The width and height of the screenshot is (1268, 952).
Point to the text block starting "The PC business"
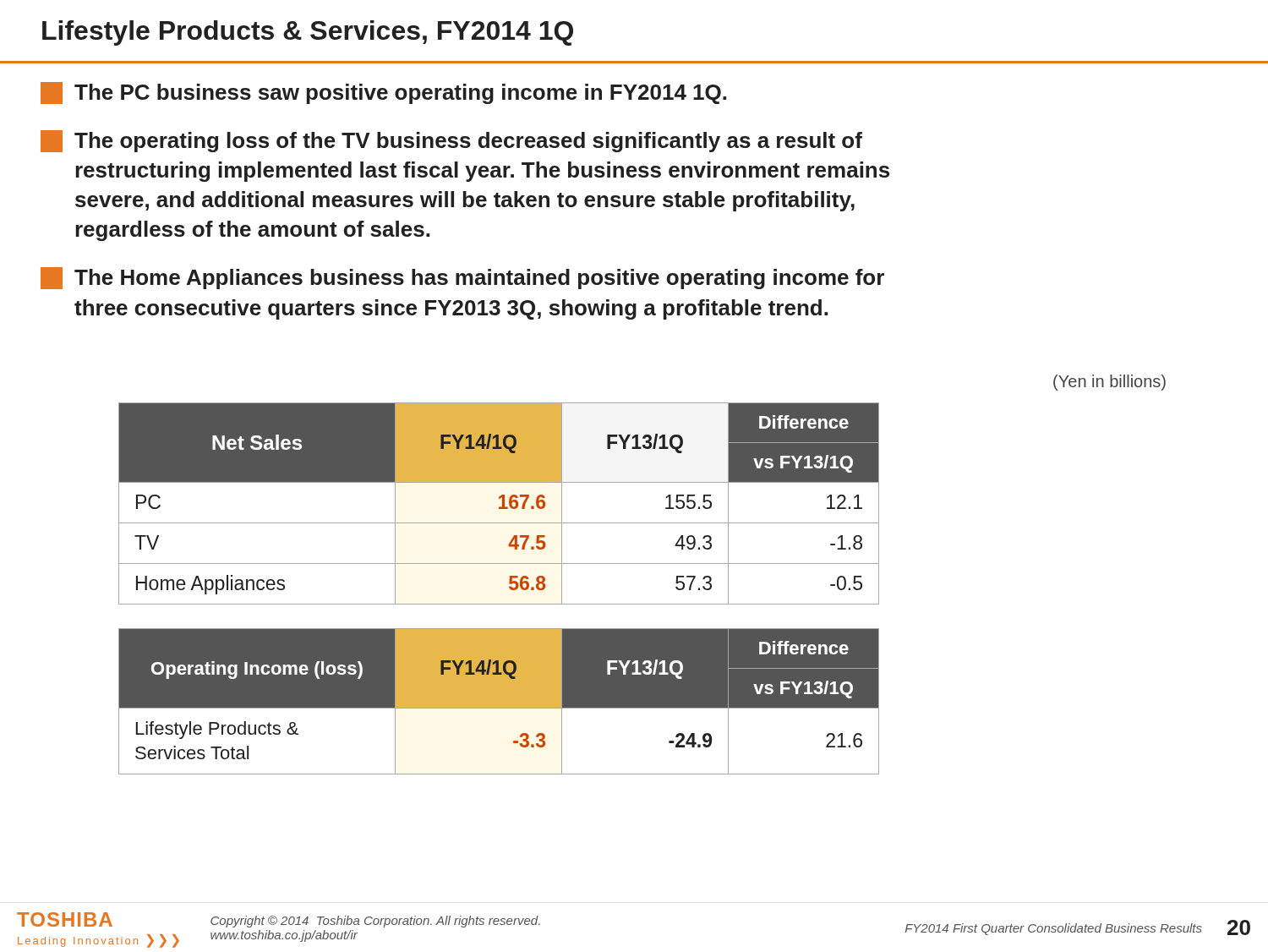tap(384, 93)
